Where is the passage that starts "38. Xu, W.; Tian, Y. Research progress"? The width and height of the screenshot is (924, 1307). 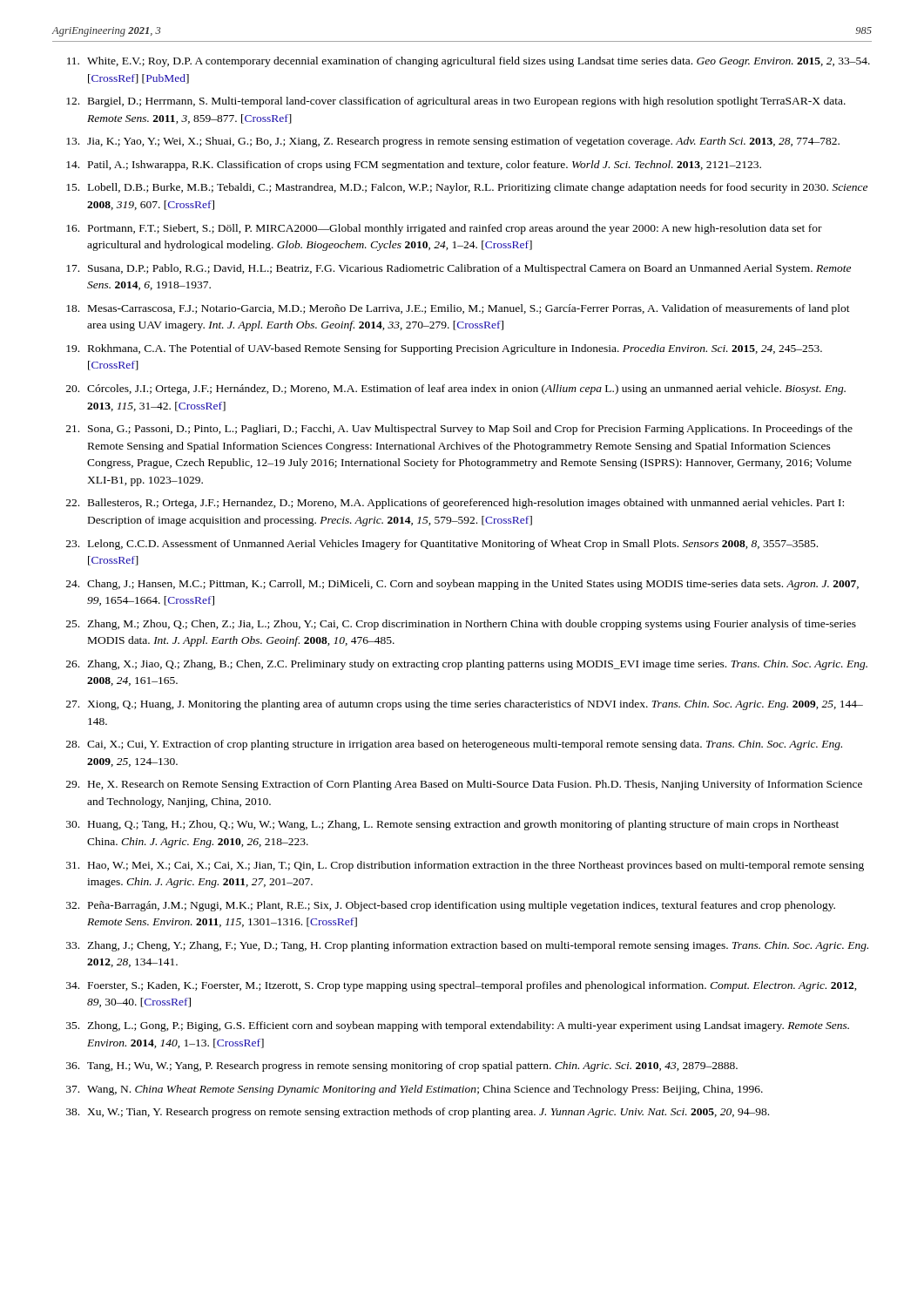click(x=462, y=1112)
